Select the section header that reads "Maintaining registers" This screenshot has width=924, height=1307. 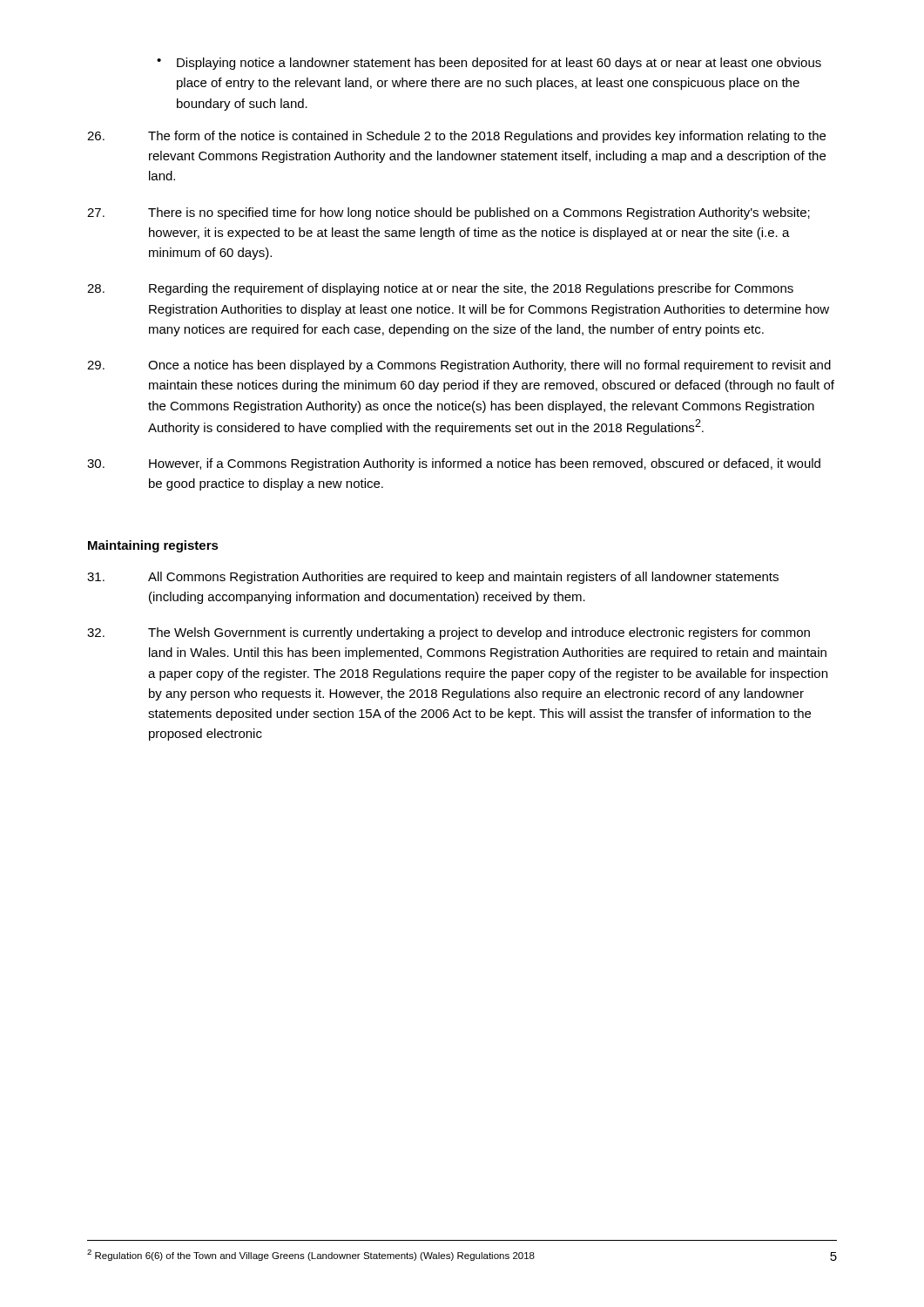pos(153,545)
